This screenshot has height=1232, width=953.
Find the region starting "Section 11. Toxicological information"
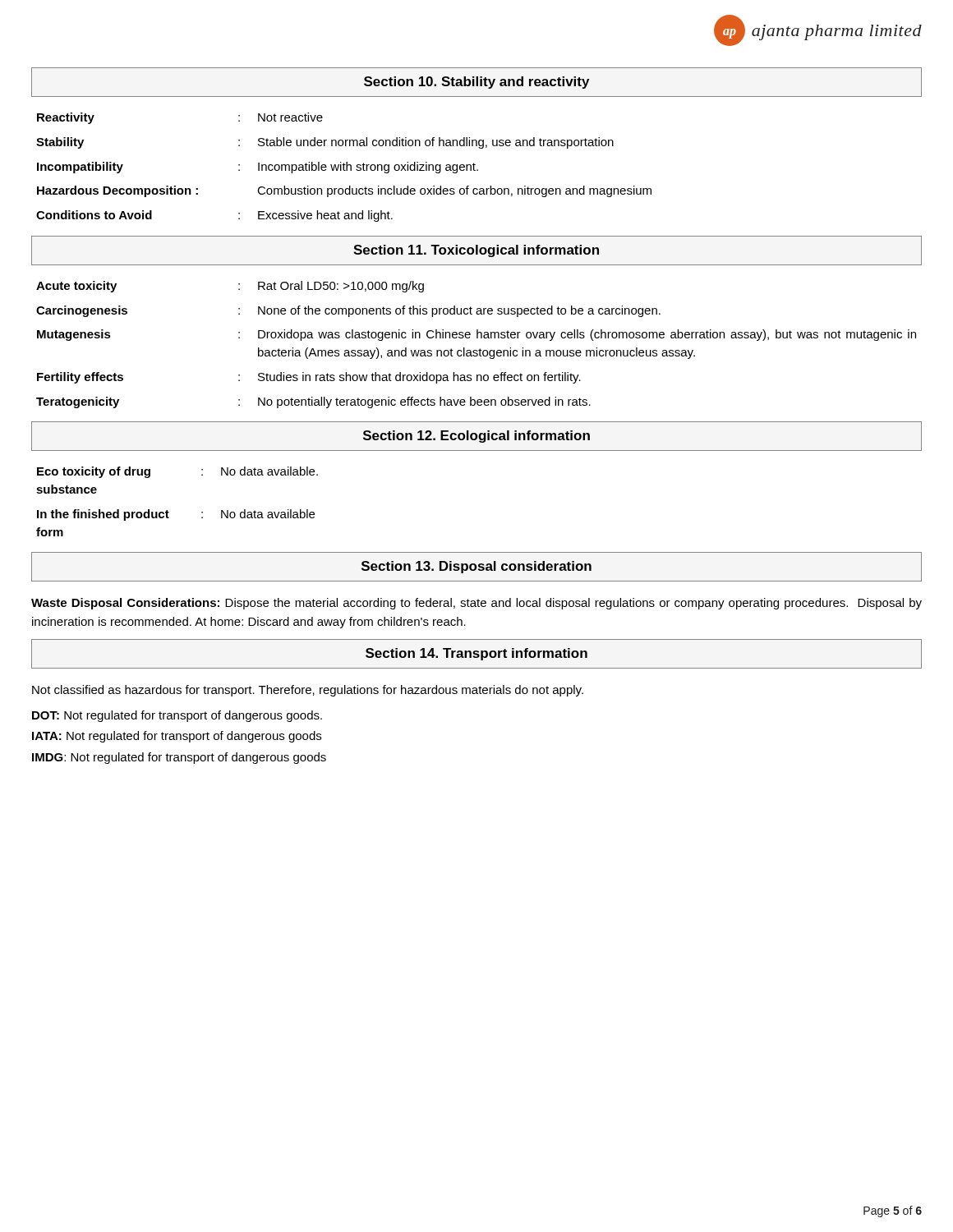[x=476, y=250]
